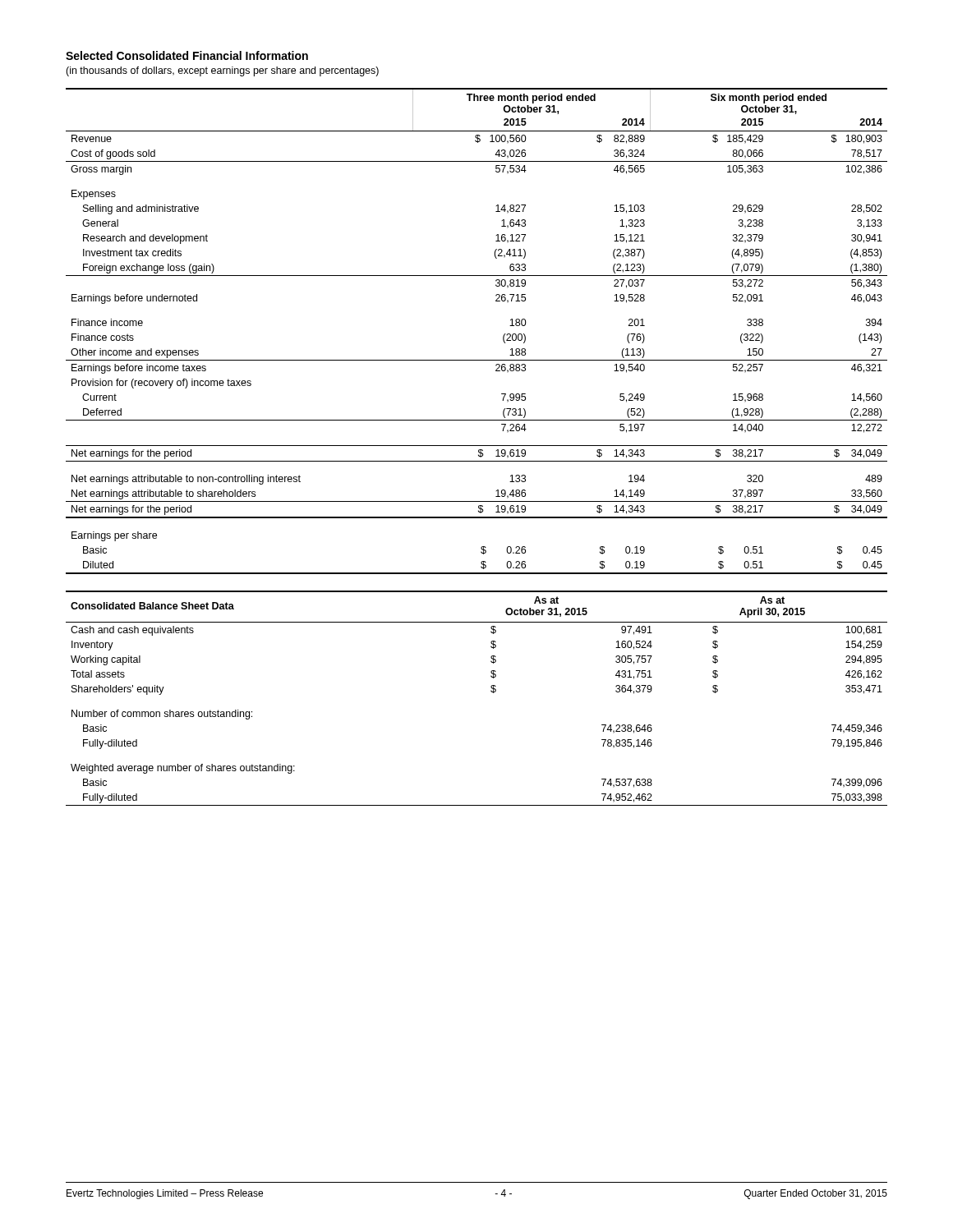Find the table that mentions "Cash and cash"
Viewport: 953px width, 1232px height.
pyautogui.click(x=476, y=698)
